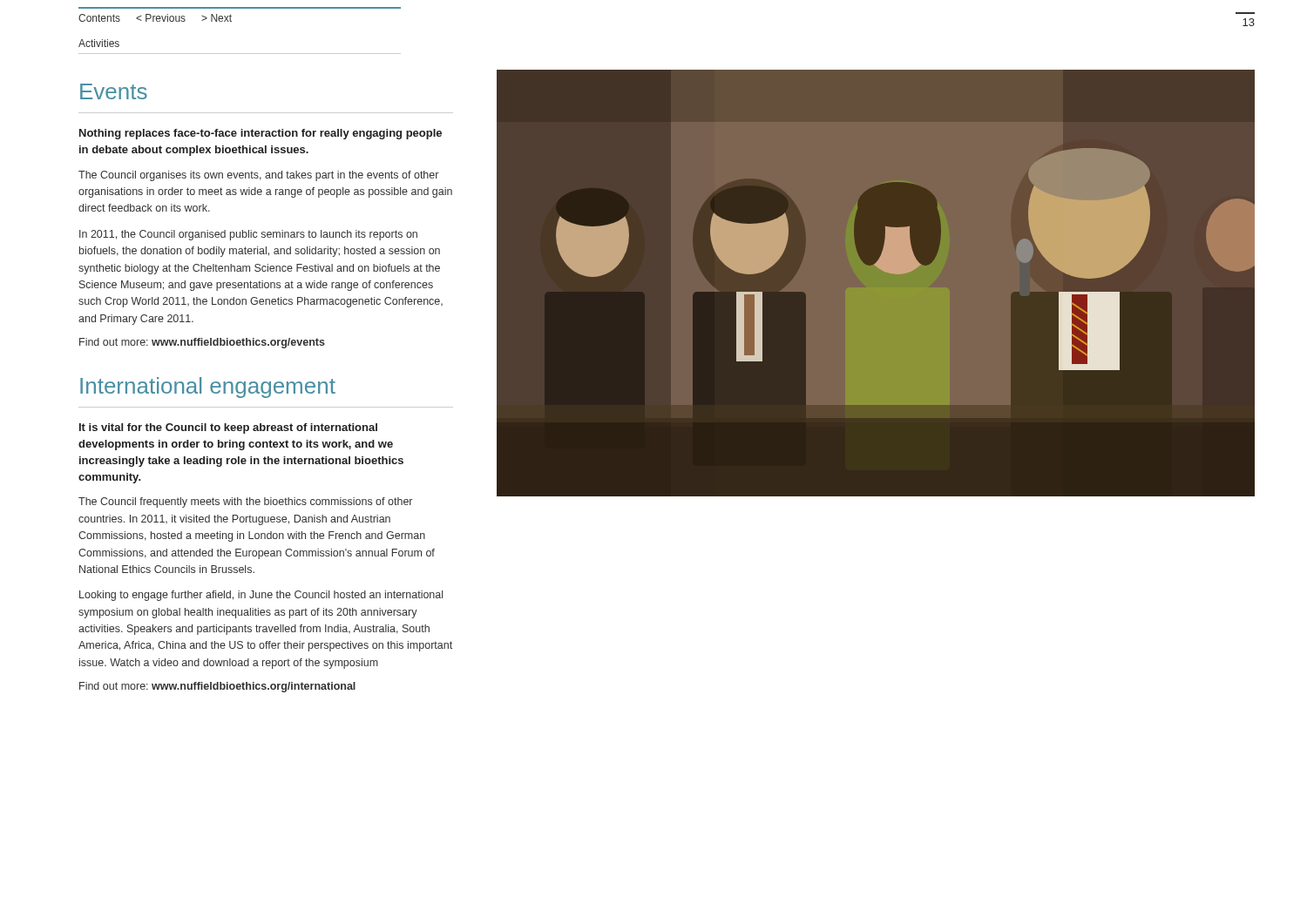The width and height of the screenshot is (1307, 924).
Task: Point to the block beginning "The Council organises its own events,"
Action: pos(266,192)
